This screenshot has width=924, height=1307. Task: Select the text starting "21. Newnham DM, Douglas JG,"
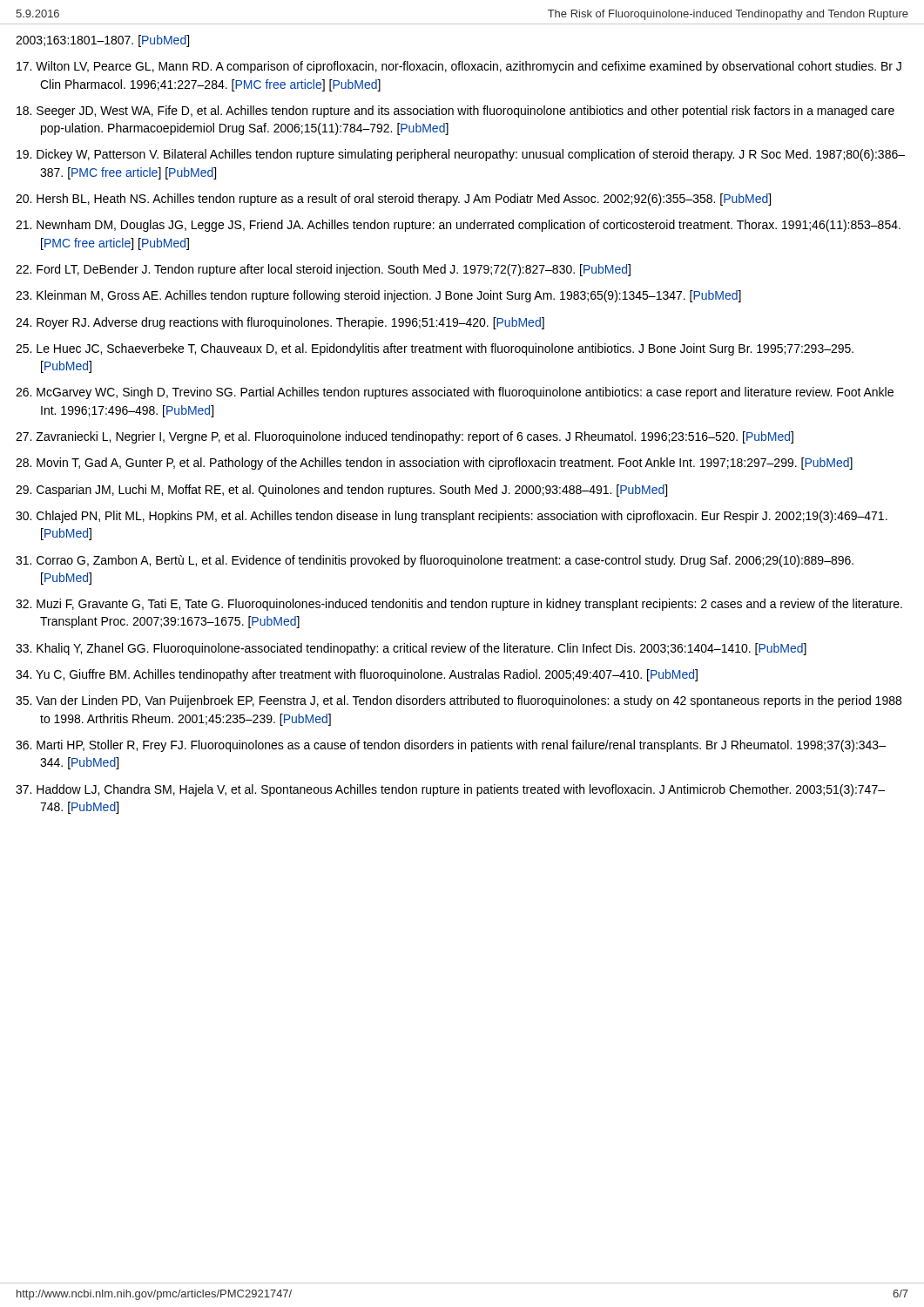coord(458,234)
